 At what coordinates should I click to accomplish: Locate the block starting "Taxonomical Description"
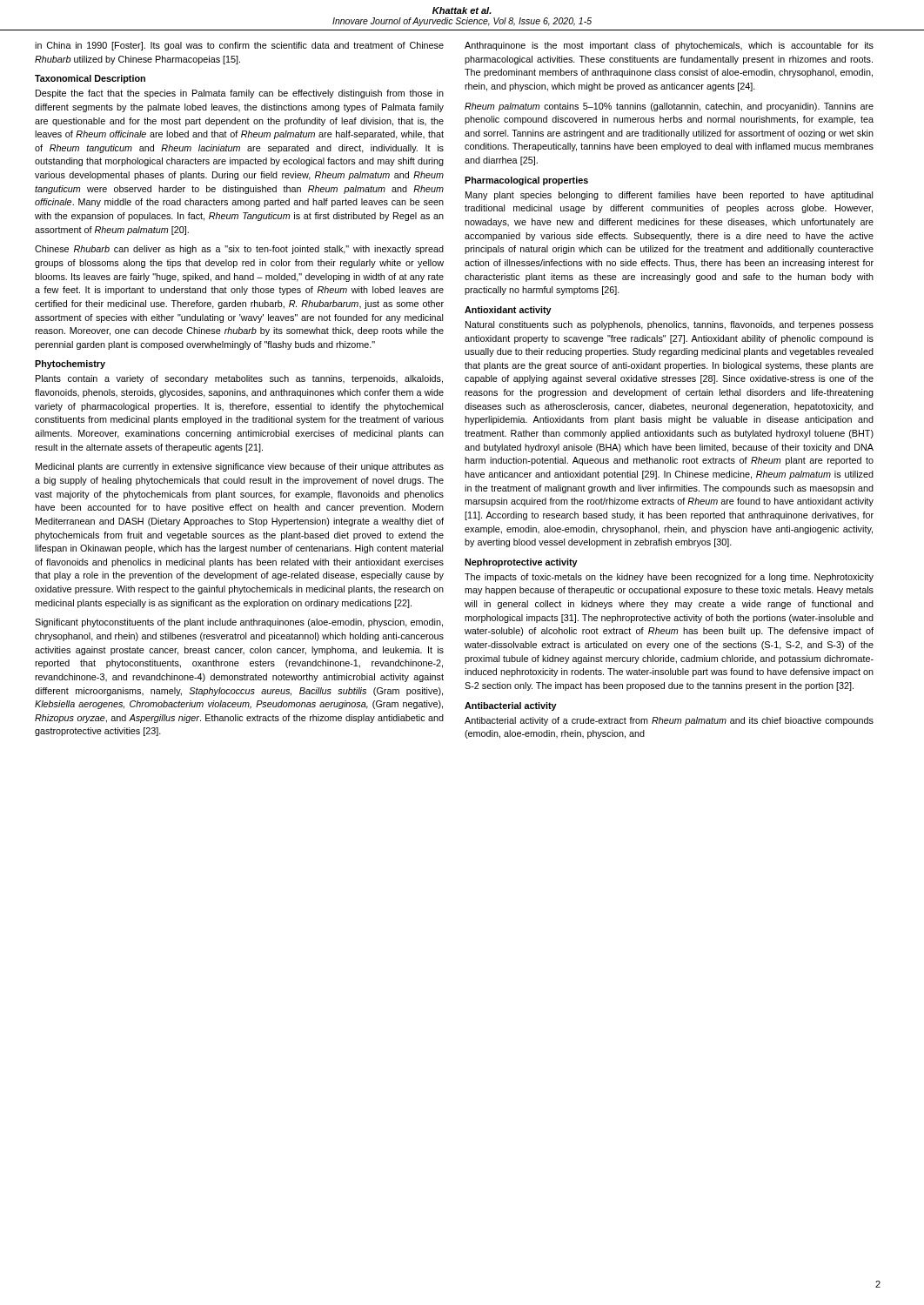click(90, 79)
